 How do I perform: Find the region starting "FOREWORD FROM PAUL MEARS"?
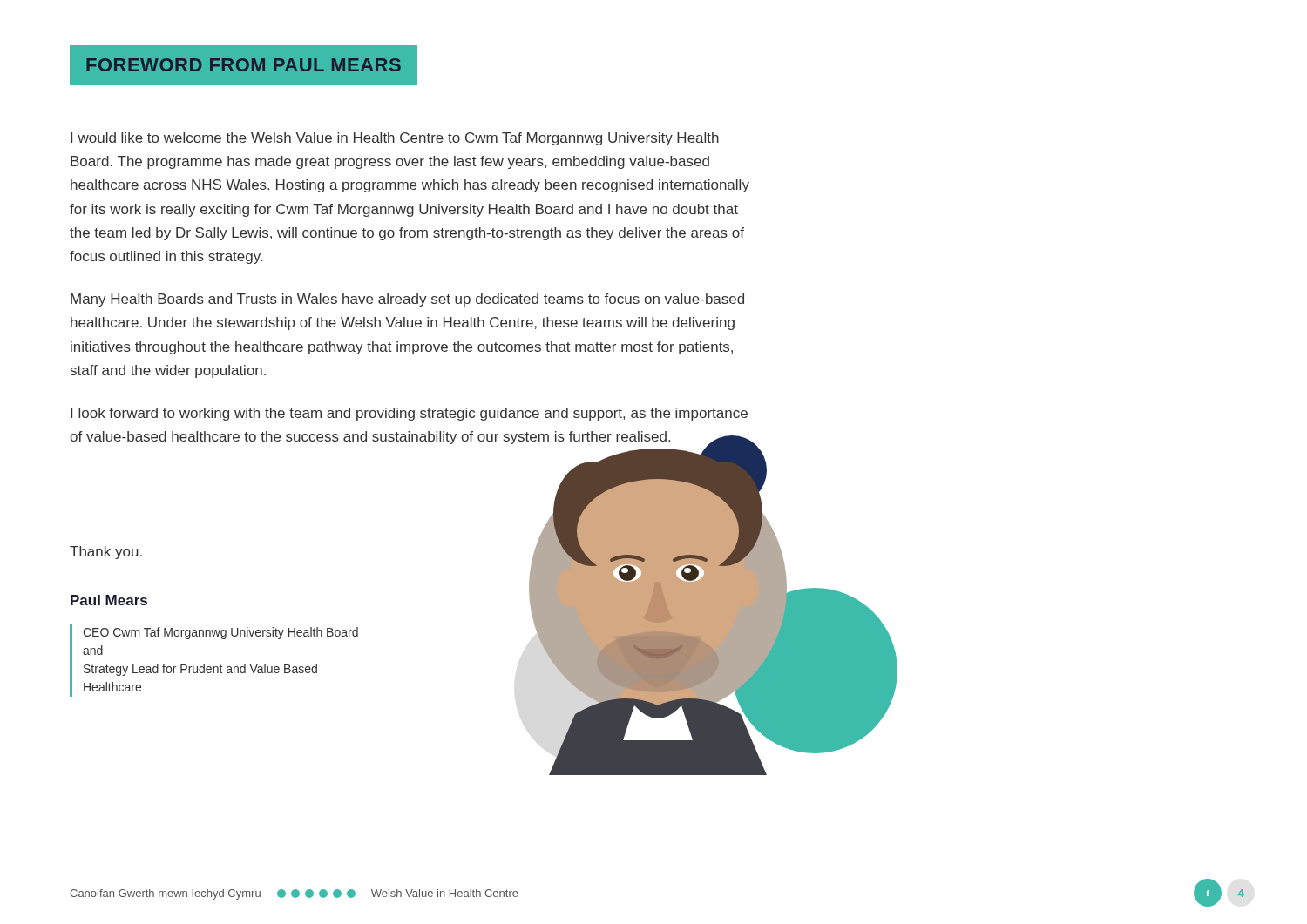[x=244, y=65]
